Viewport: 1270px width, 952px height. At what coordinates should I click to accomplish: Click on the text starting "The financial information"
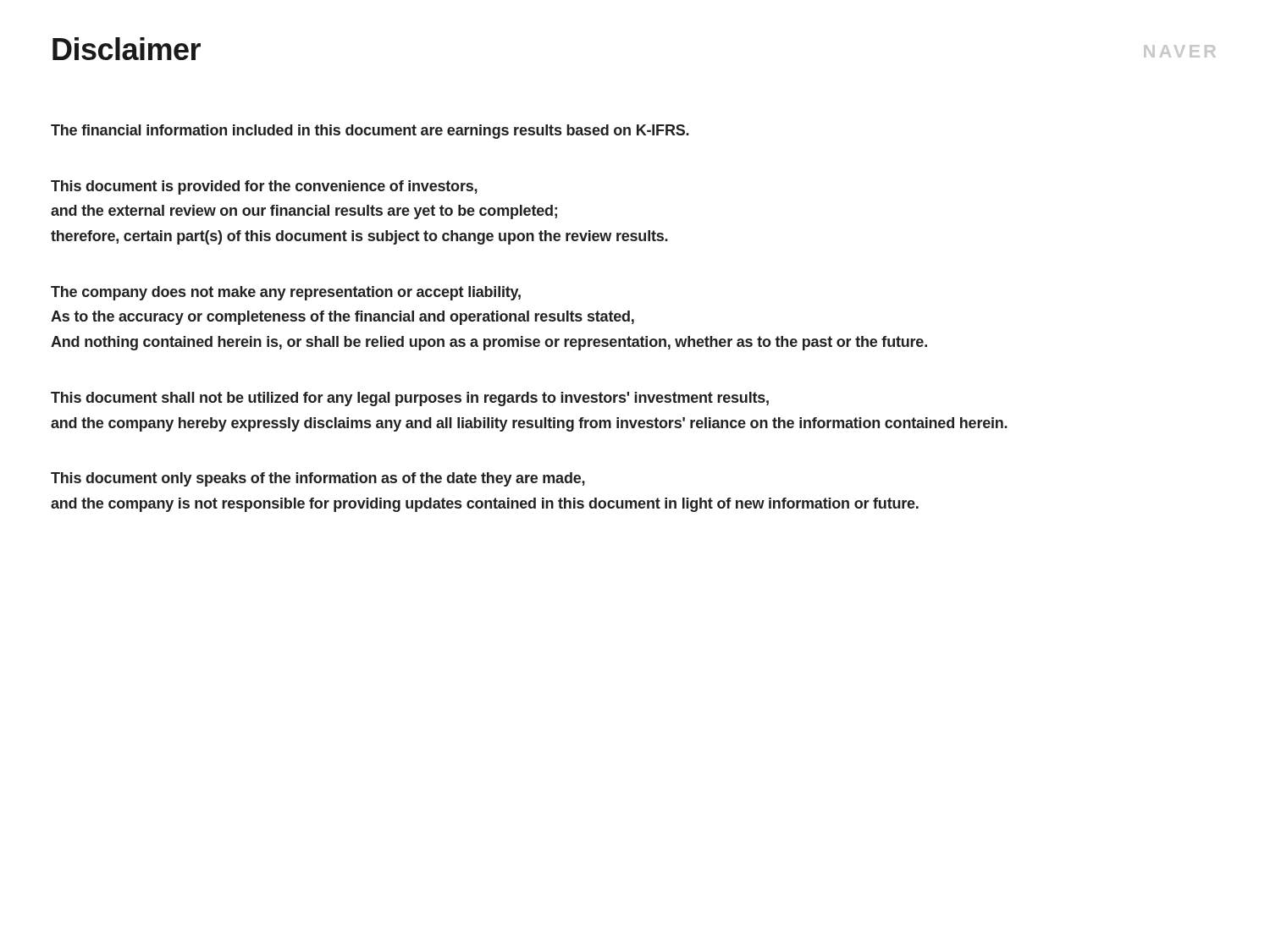click(635, 131)
